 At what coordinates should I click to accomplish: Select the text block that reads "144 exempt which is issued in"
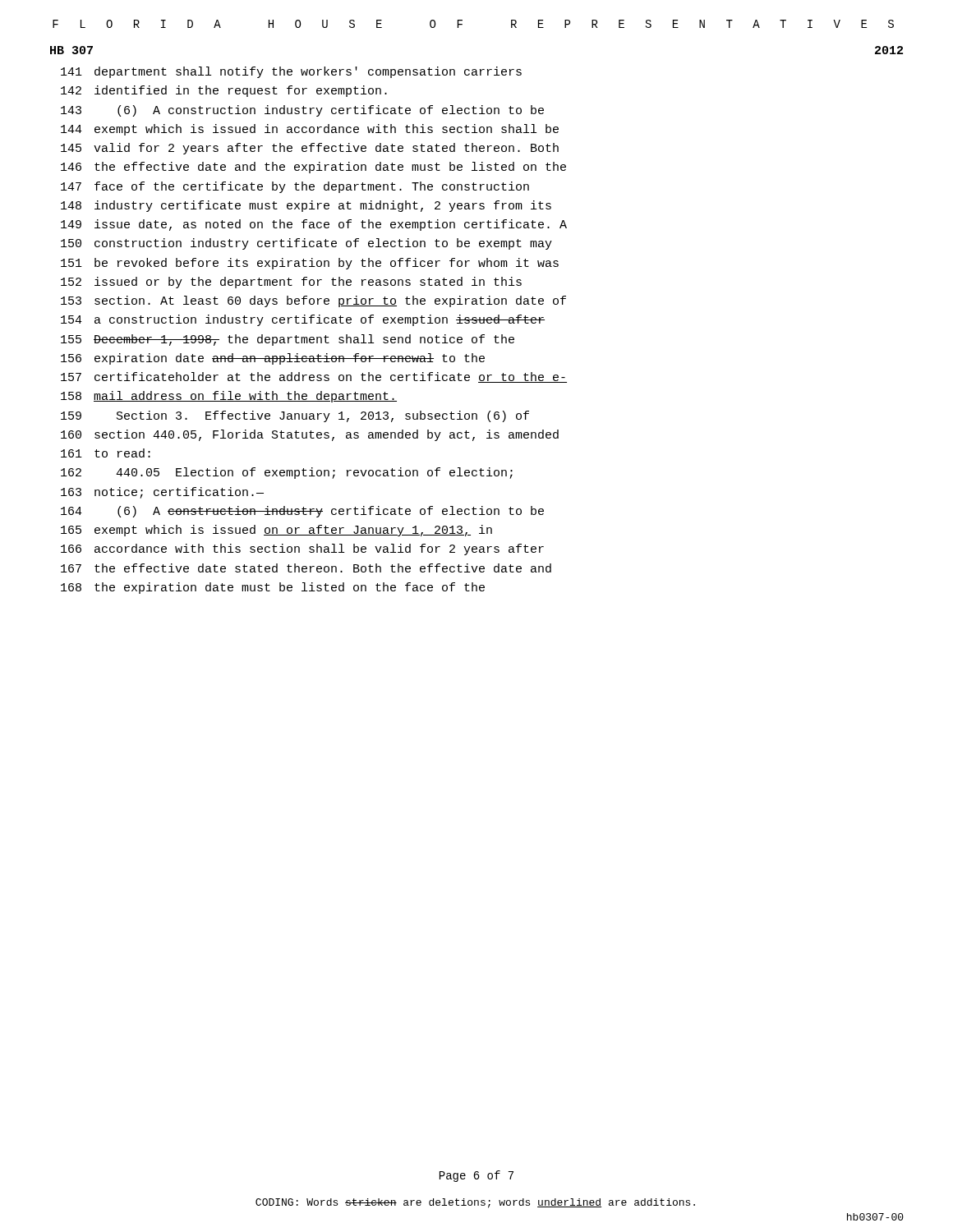point(476,130)
